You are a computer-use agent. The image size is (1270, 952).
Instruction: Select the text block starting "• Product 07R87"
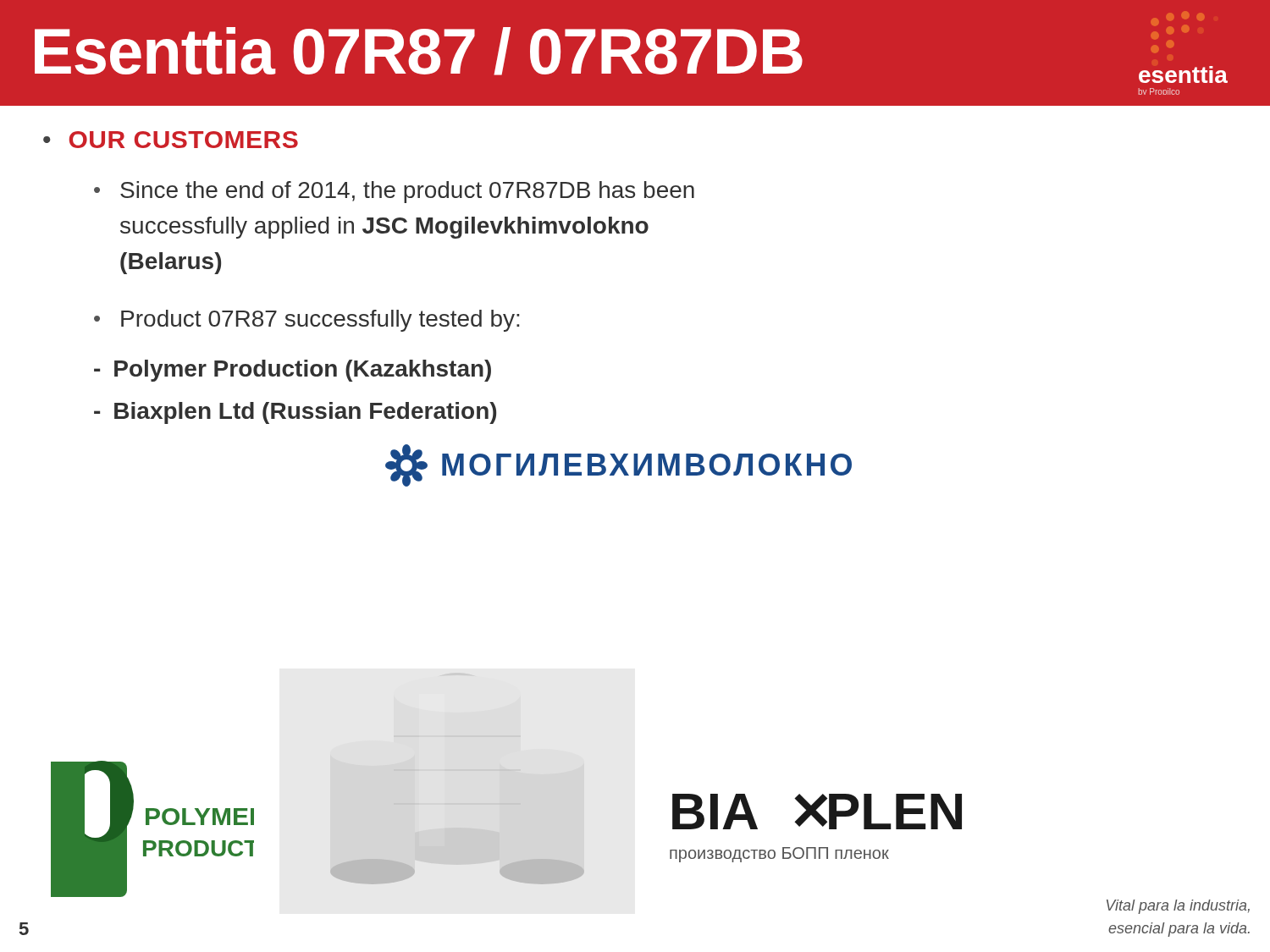point(307,319)
